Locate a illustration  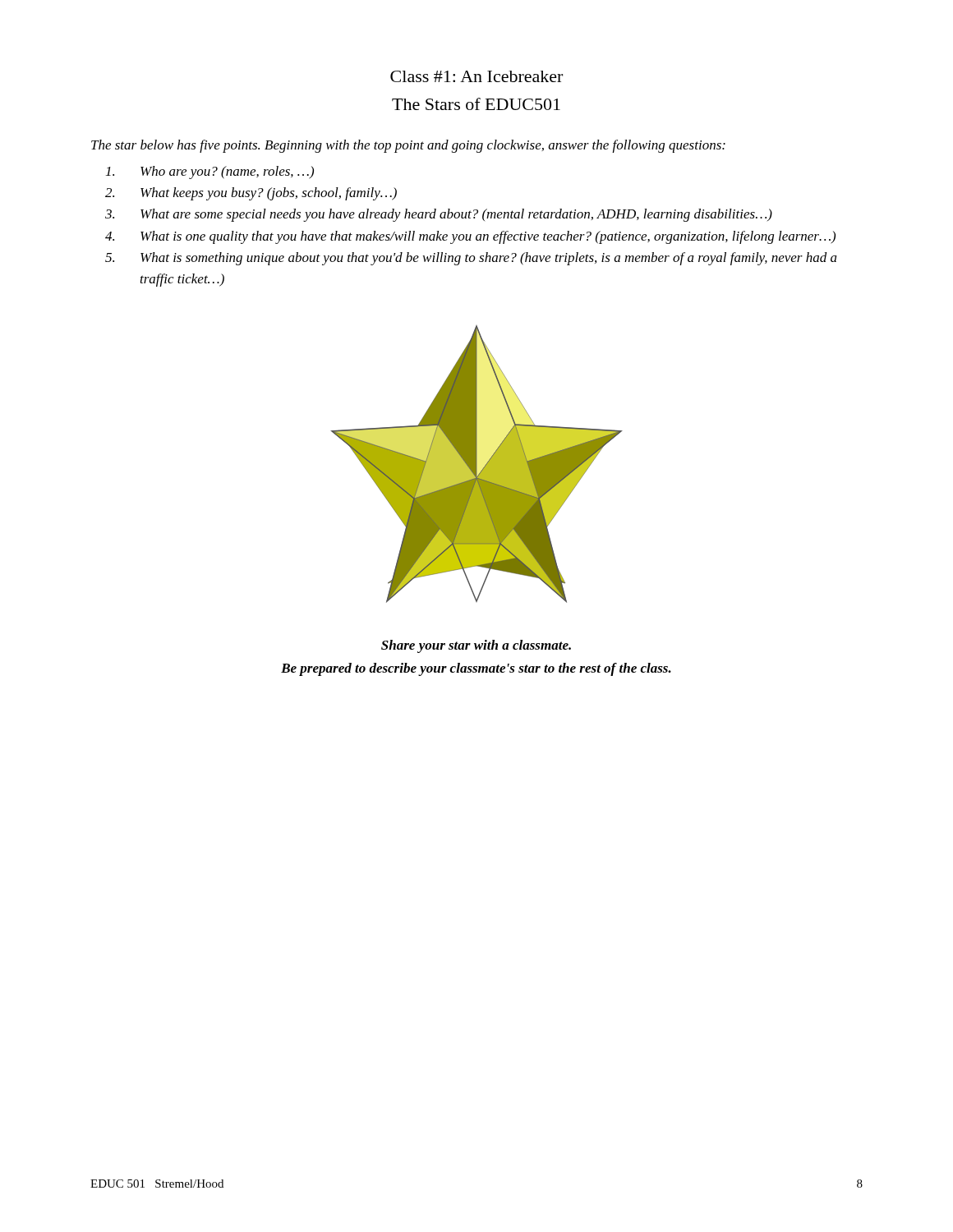[x=476, y=463]
